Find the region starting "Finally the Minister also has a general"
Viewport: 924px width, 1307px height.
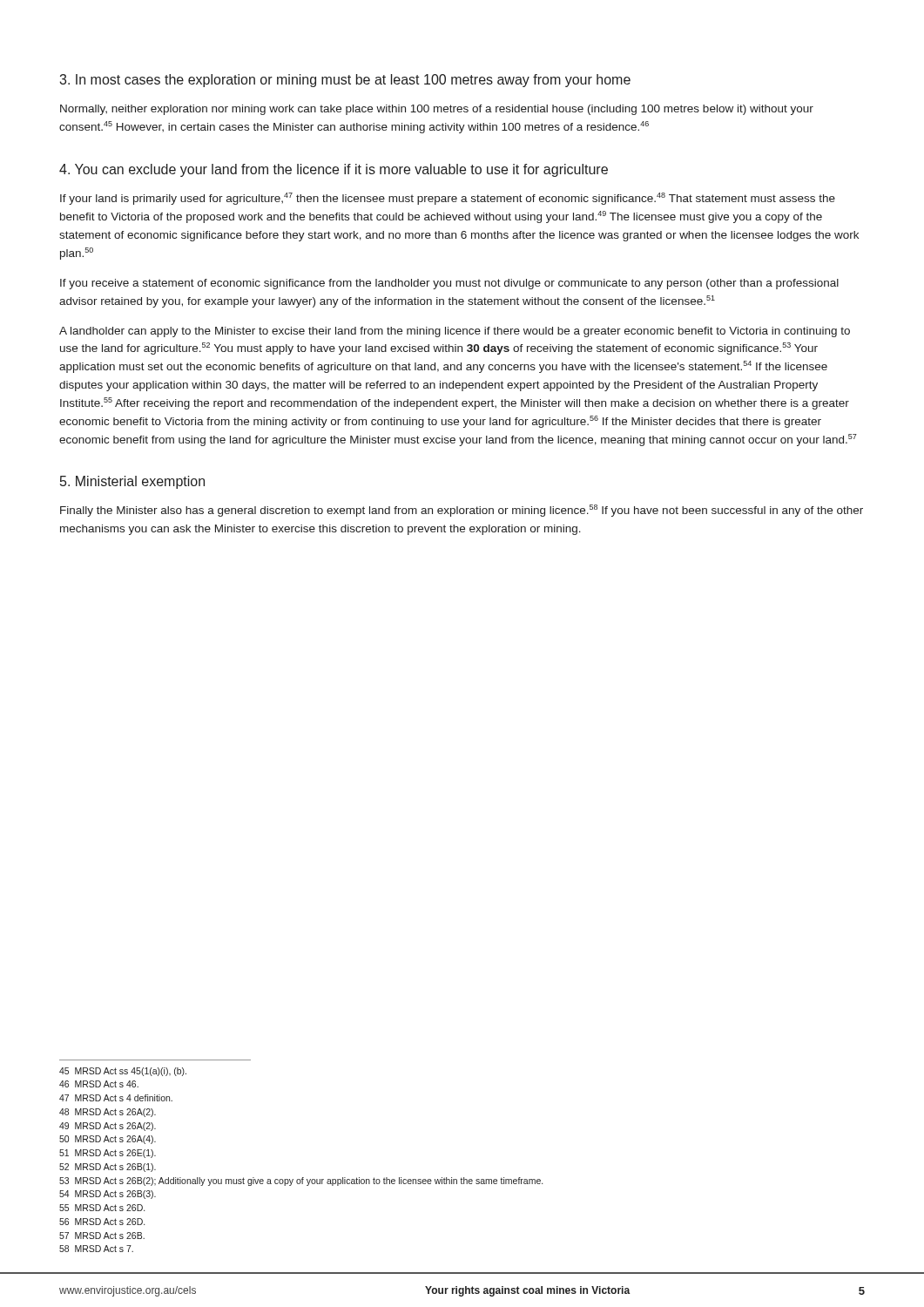point(461,518)
